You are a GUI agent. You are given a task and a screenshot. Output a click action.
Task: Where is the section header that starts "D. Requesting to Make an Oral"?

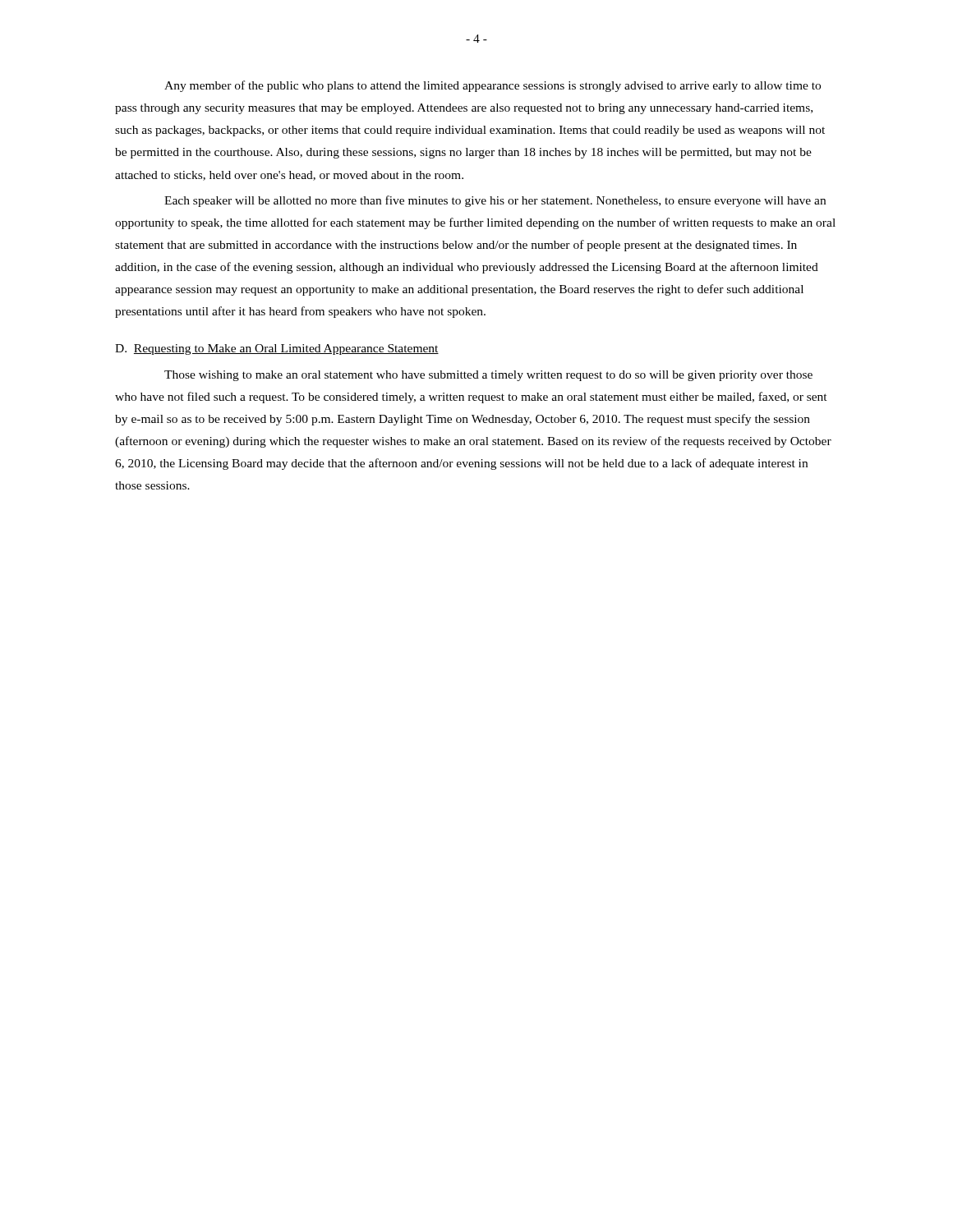click(x=277, y=348)
